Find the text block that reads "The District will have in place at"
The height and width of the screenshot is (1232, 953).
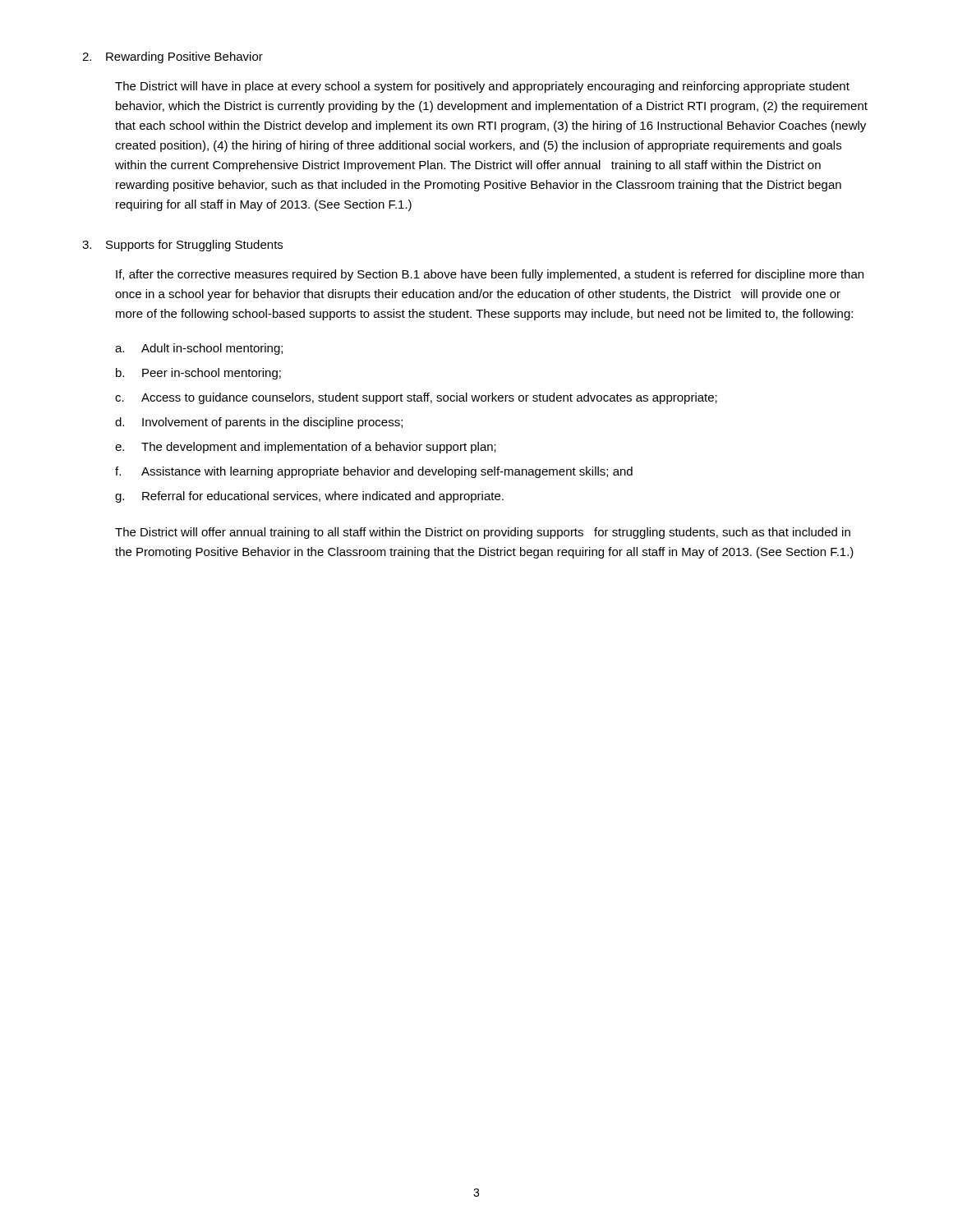491,145
